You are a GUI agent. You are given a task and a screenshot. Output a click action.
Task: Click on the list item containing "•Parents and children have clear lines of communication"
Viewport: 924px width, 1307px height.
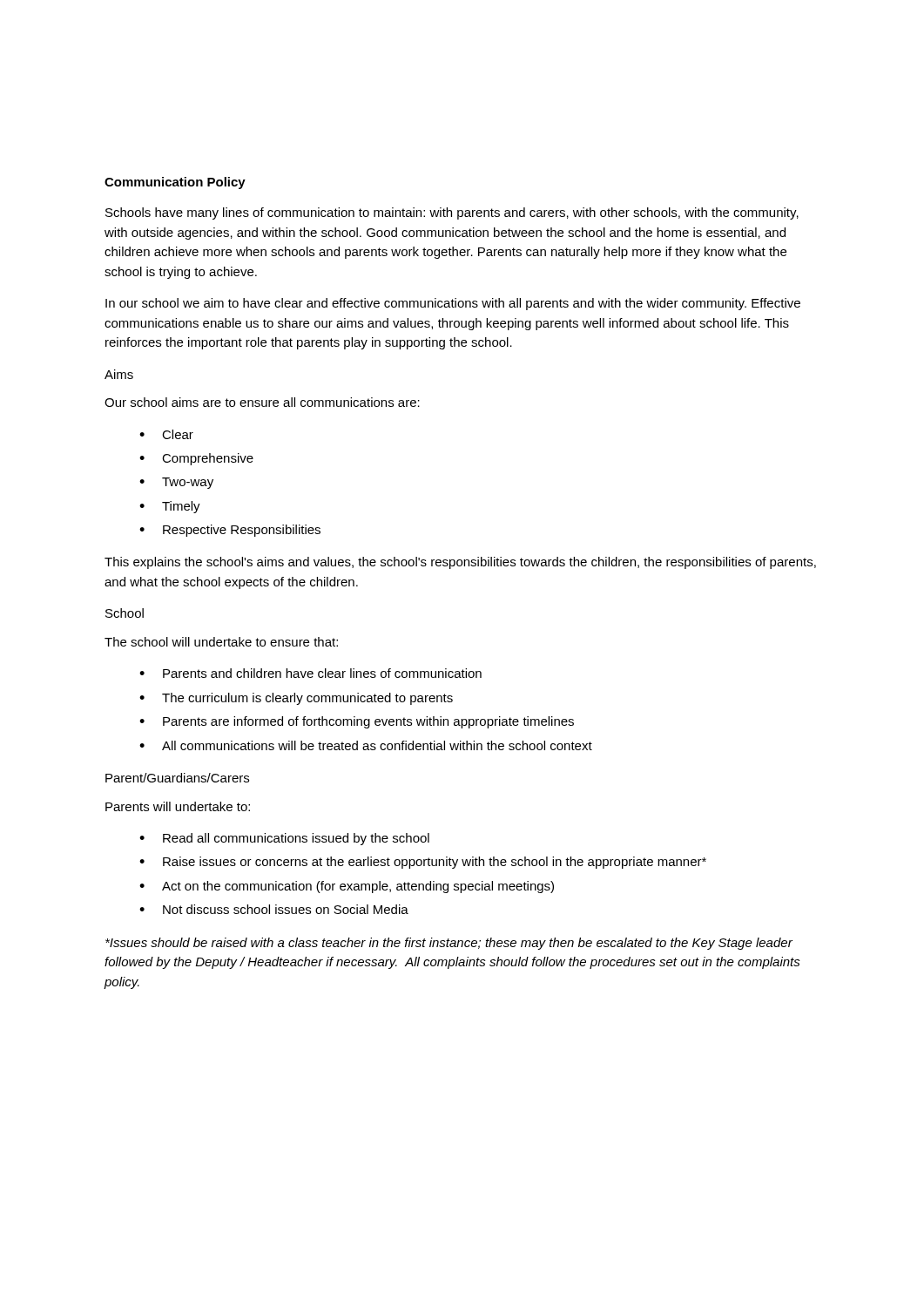tap(479, 675)
